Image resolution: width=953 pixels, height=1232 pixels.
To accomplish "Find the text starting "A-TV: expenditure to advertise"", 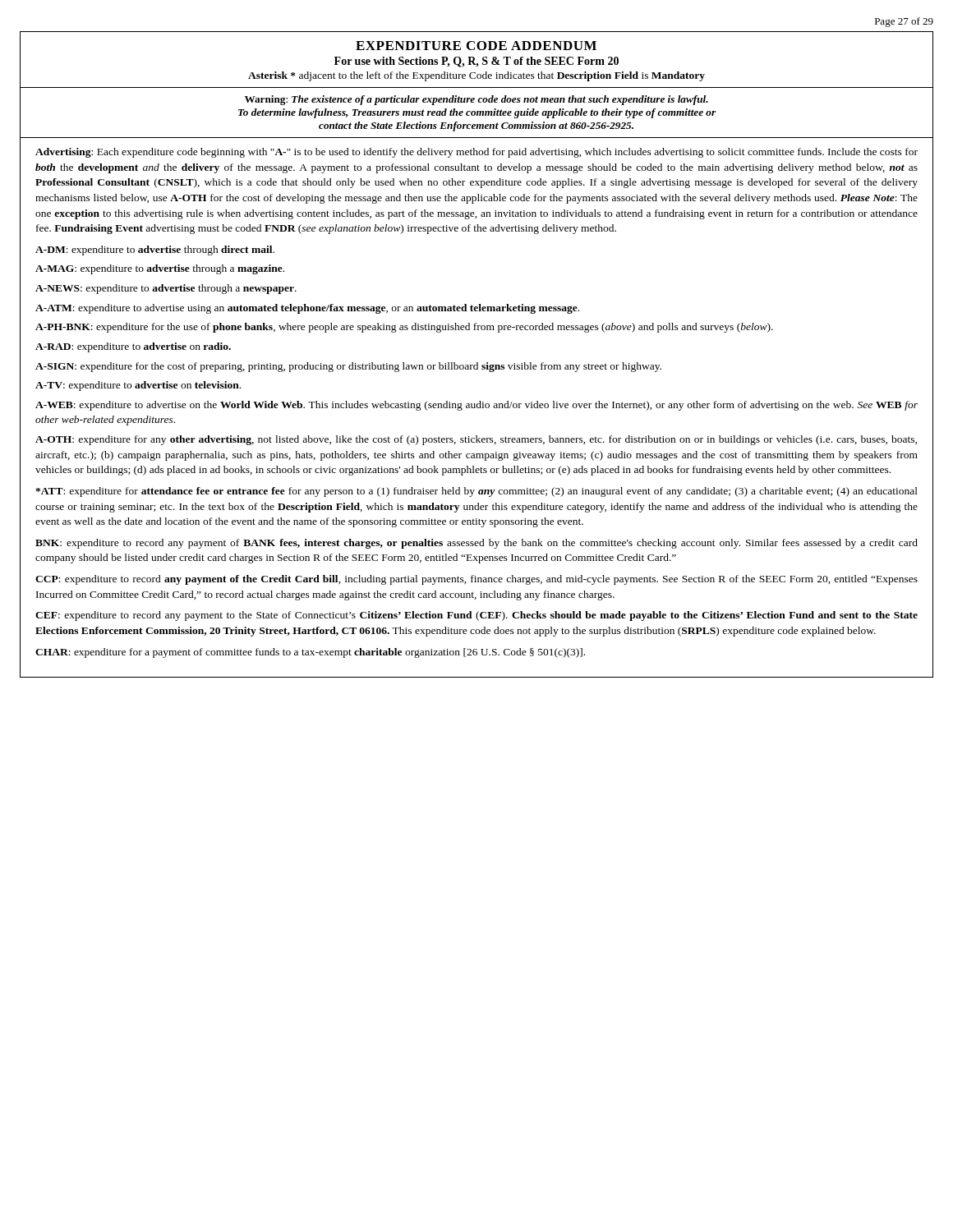I will point(139,385).
